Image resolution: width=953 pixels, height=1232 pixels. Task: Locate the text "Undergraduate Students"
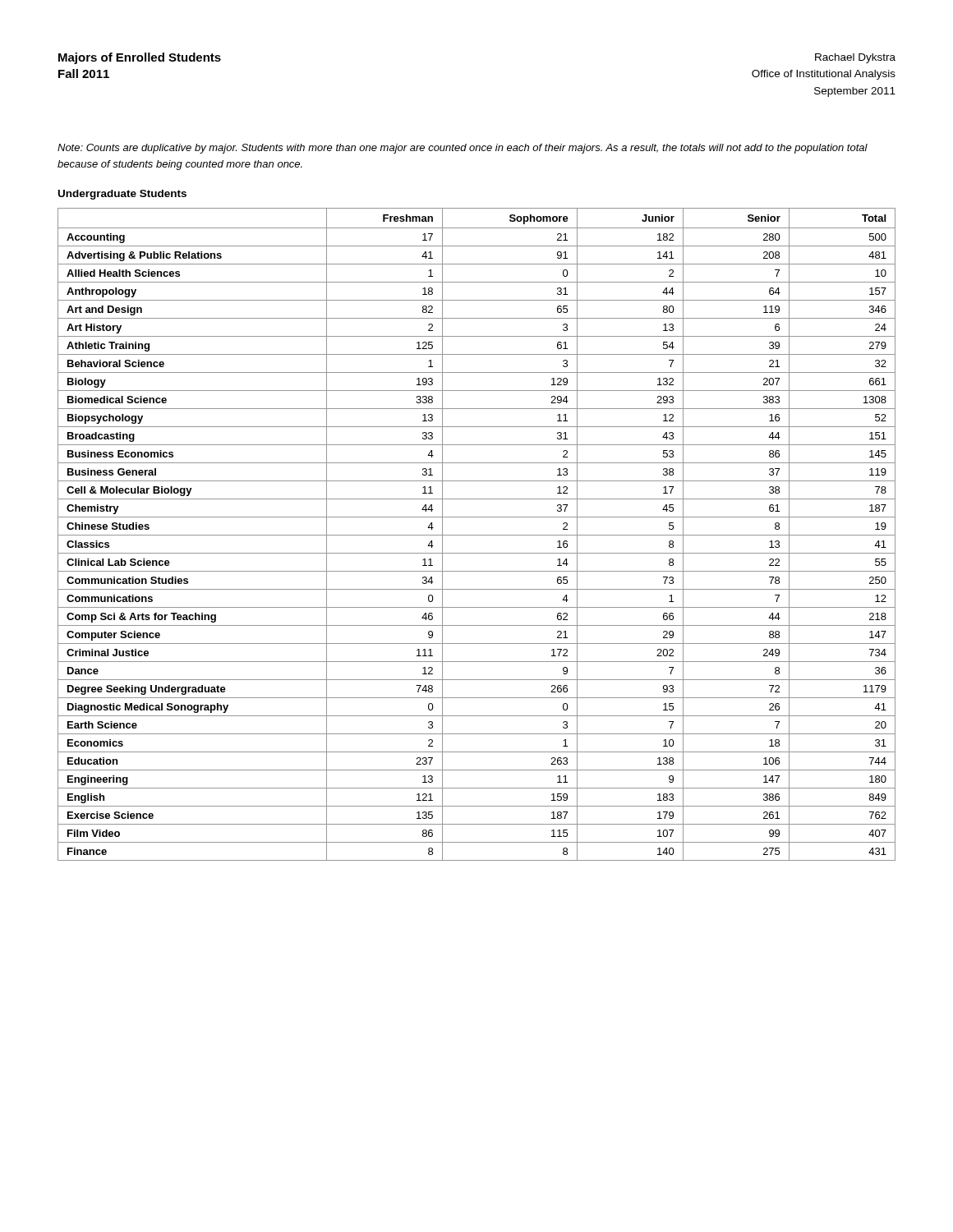122,194
